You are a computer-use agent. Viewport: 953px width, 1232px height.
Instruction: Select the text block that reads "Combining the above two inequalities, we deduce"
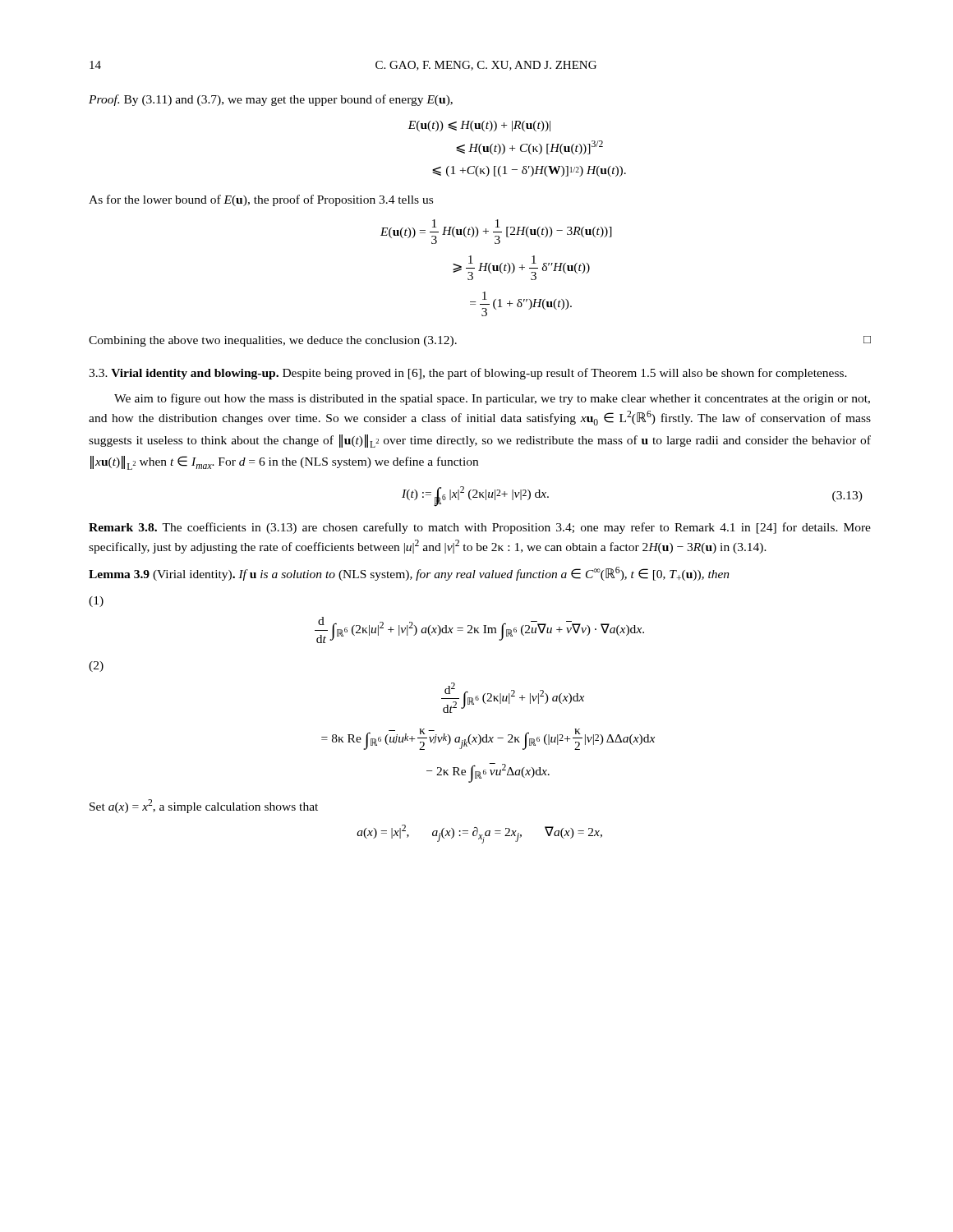coord(273,341)
